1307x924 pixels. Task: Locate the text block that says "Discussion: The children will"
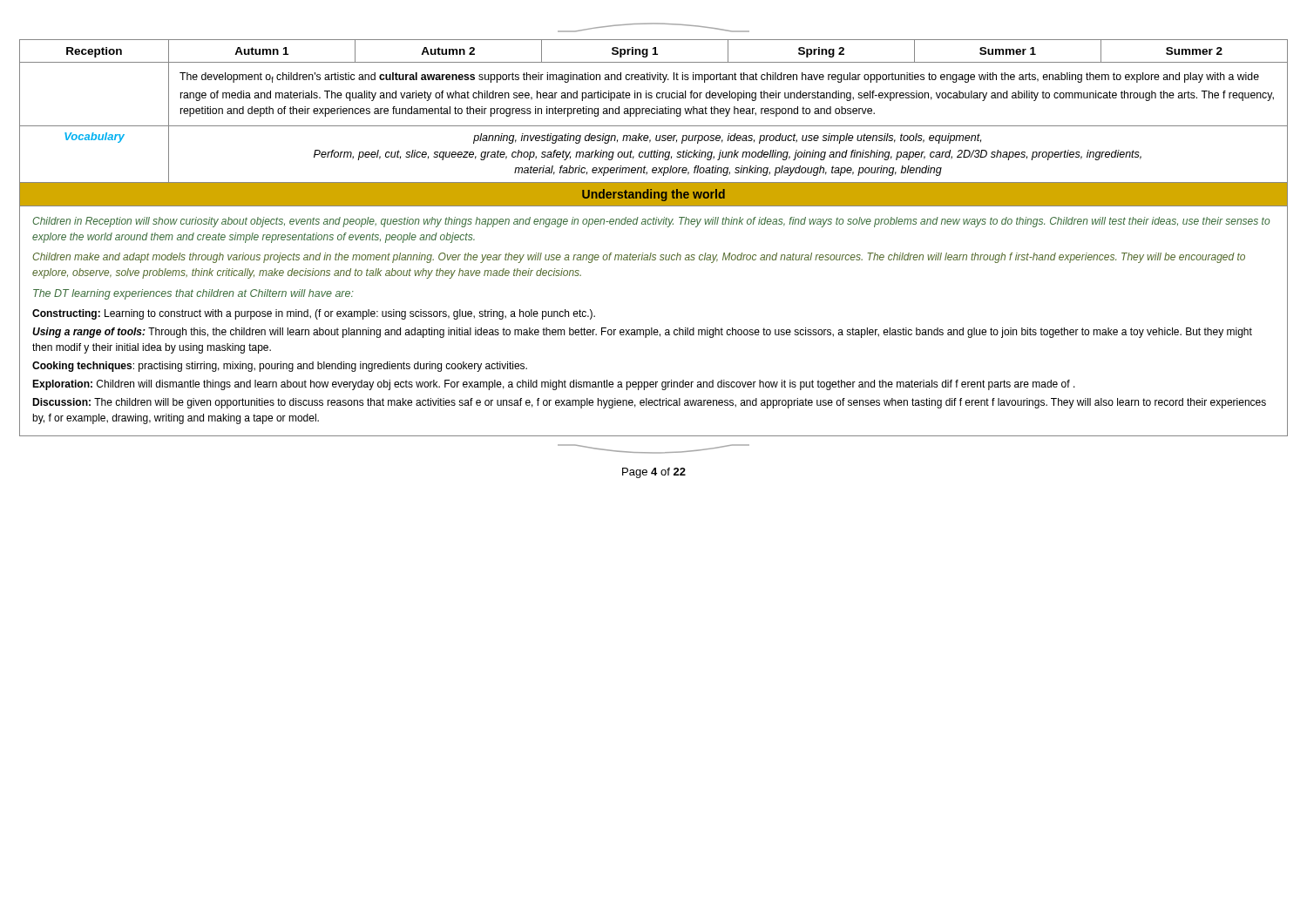649,410
